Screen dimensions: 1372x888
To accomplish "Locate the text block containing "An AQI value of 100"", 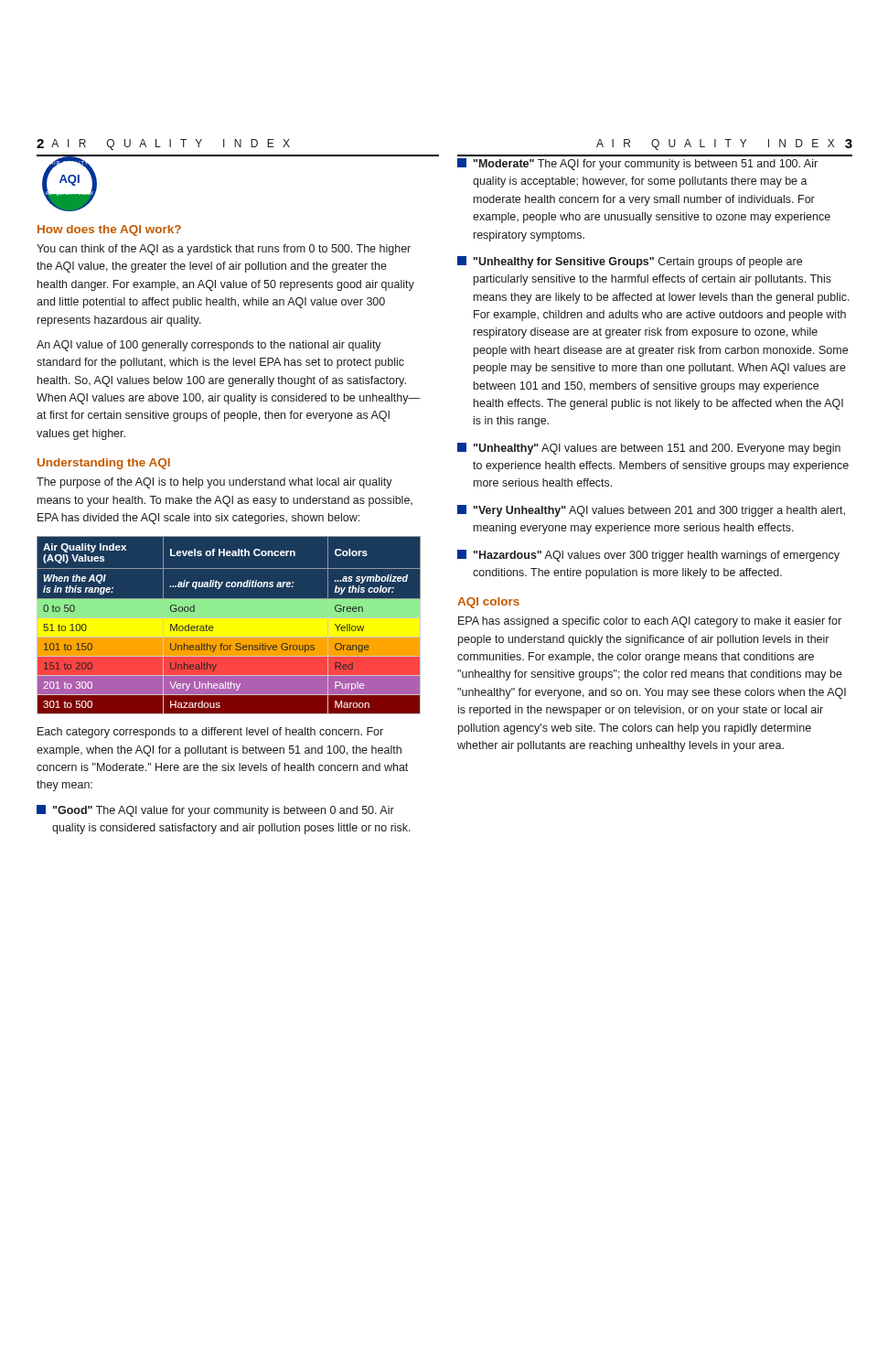I will pos(228,389).
